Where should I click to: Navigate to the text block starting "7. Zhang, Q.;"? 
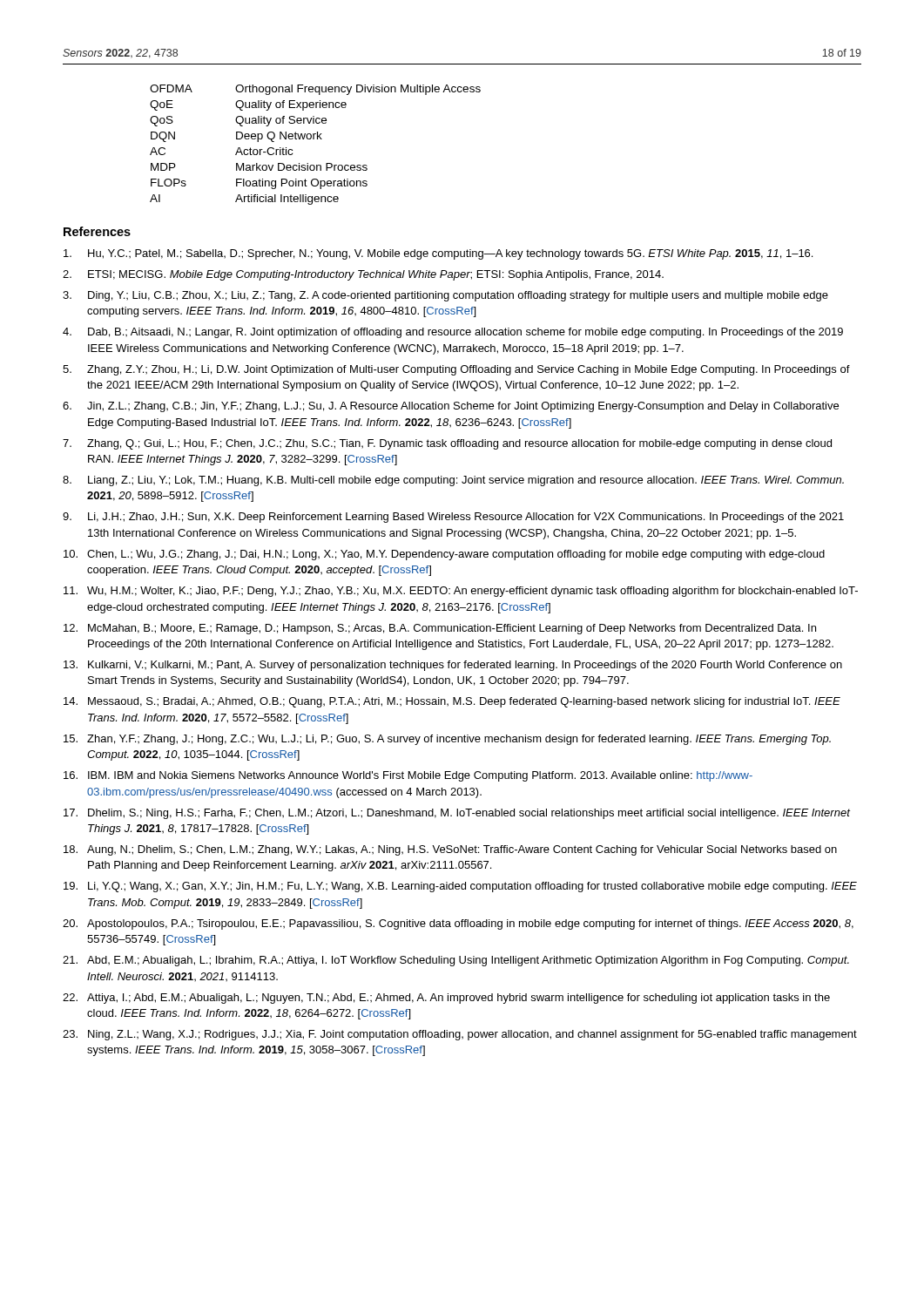click(462, 451)
